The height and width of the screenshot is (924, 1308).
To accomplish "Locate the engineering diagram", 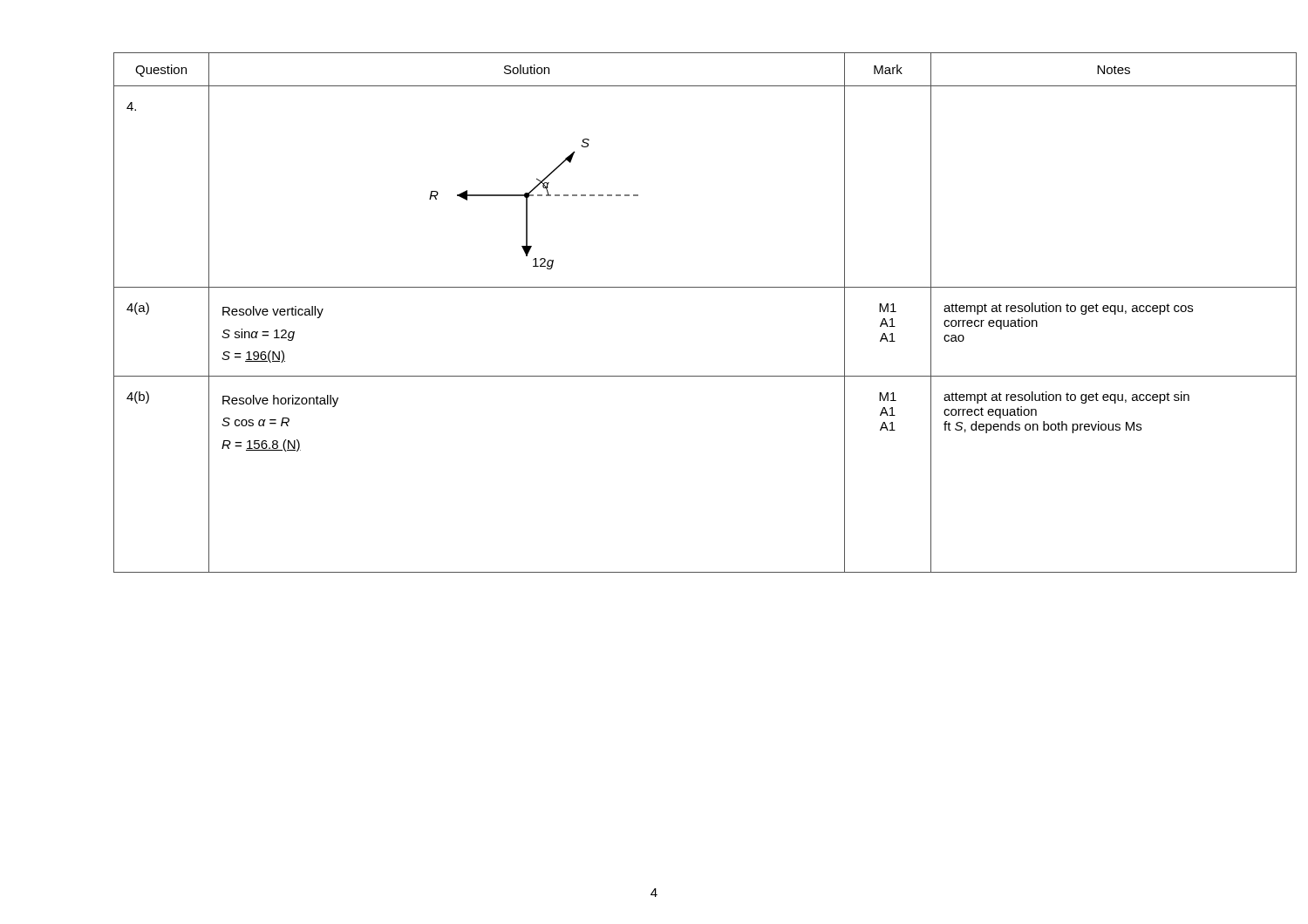I will click(x=527, y=187).
